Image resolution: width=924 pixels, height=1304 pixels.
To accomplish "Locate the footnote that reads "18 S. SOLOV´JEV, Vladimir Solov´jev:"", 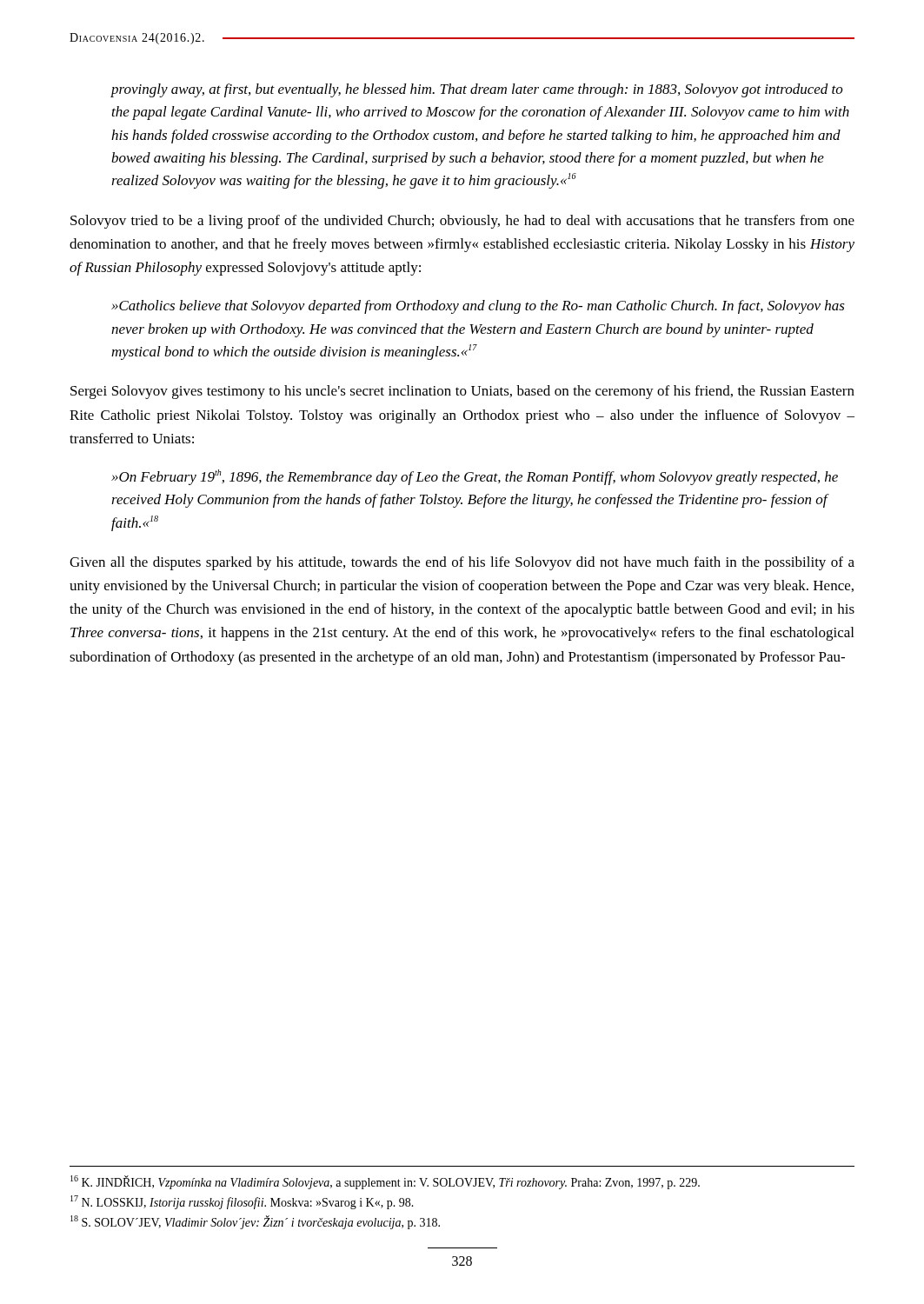I will [255, 1222].
